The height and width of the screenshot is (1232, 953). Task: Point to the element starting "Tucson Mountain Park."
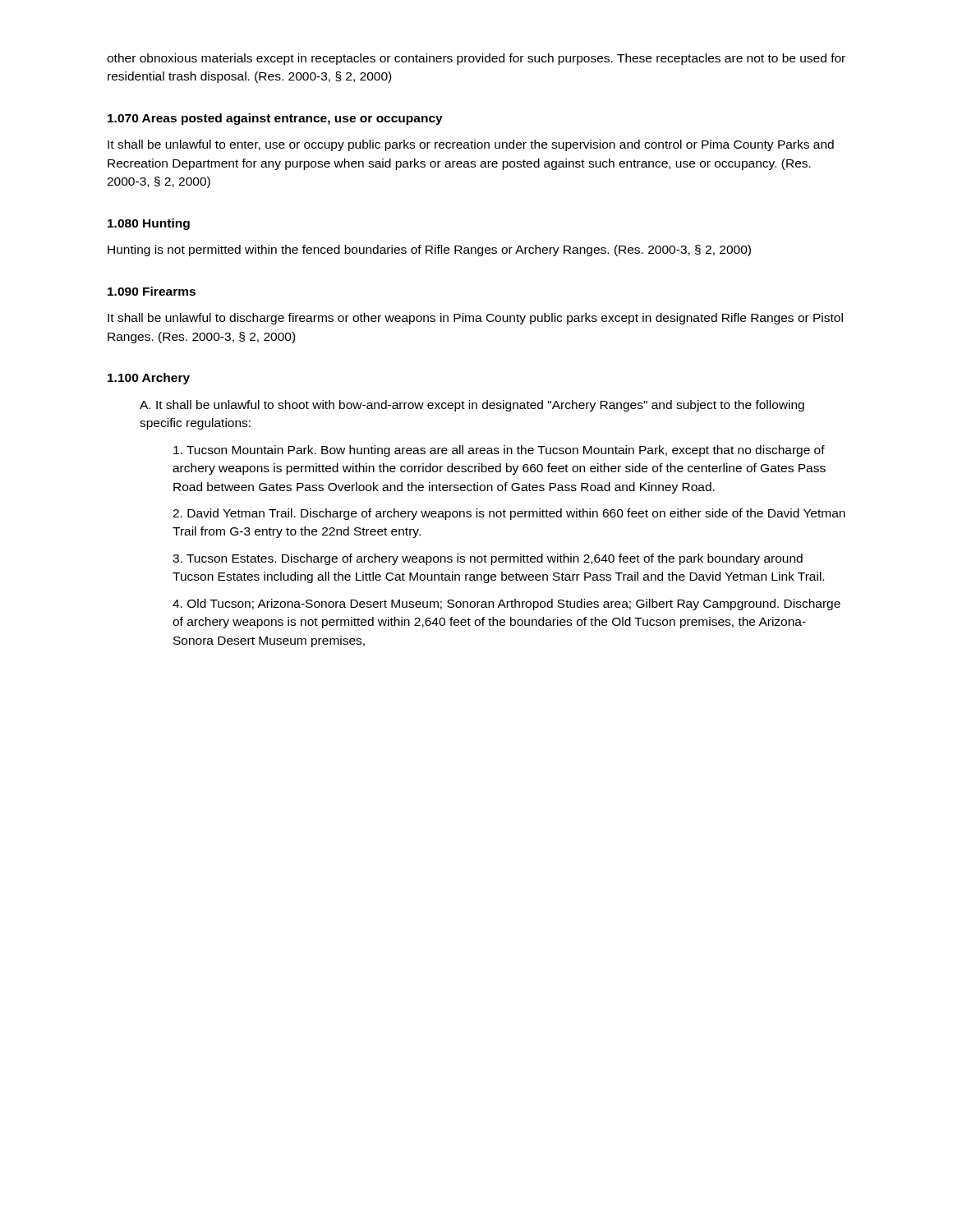(499, 468)
